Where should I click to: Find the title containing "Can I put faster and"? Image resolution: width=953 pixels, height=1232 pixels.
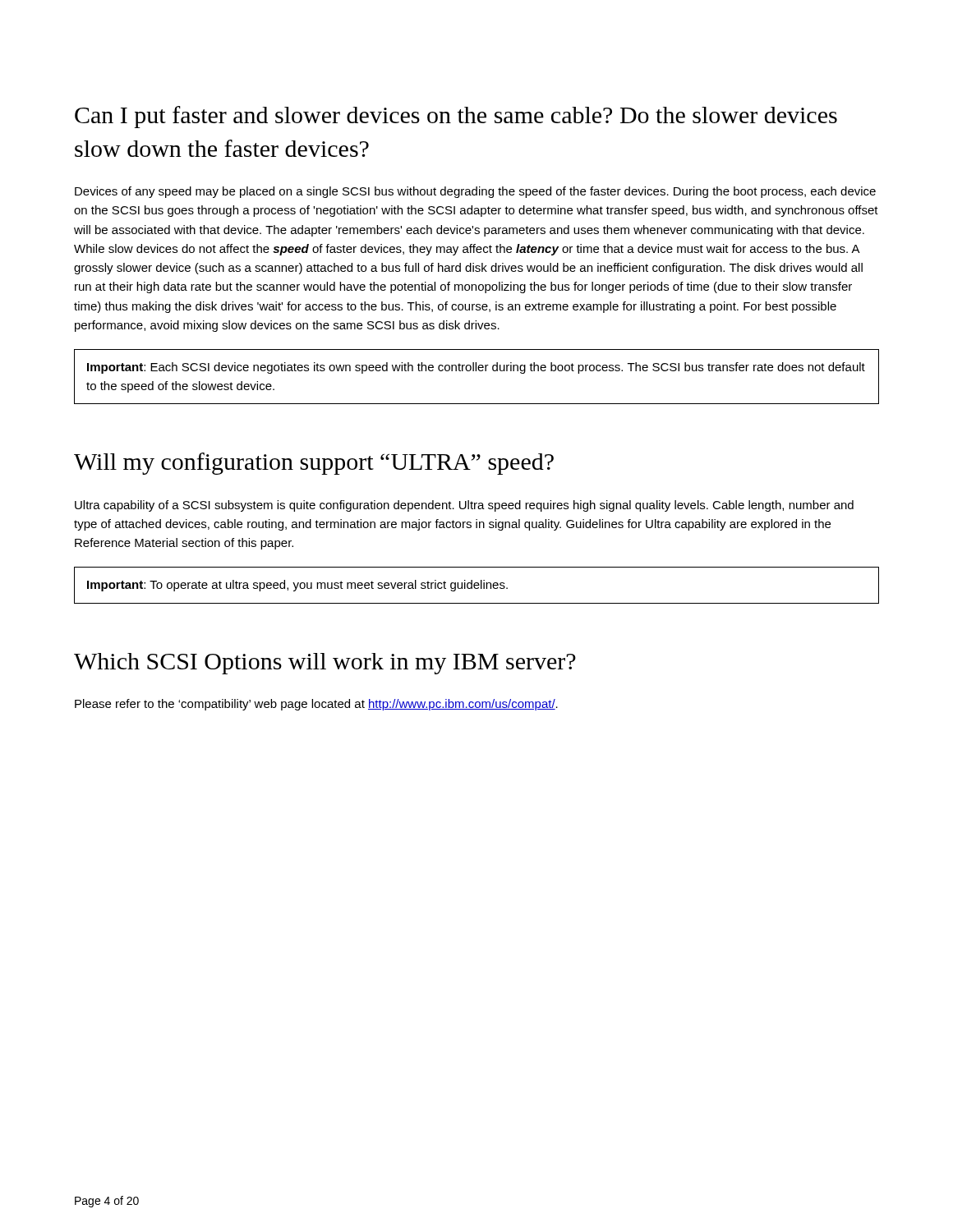(x=476, y=132)
